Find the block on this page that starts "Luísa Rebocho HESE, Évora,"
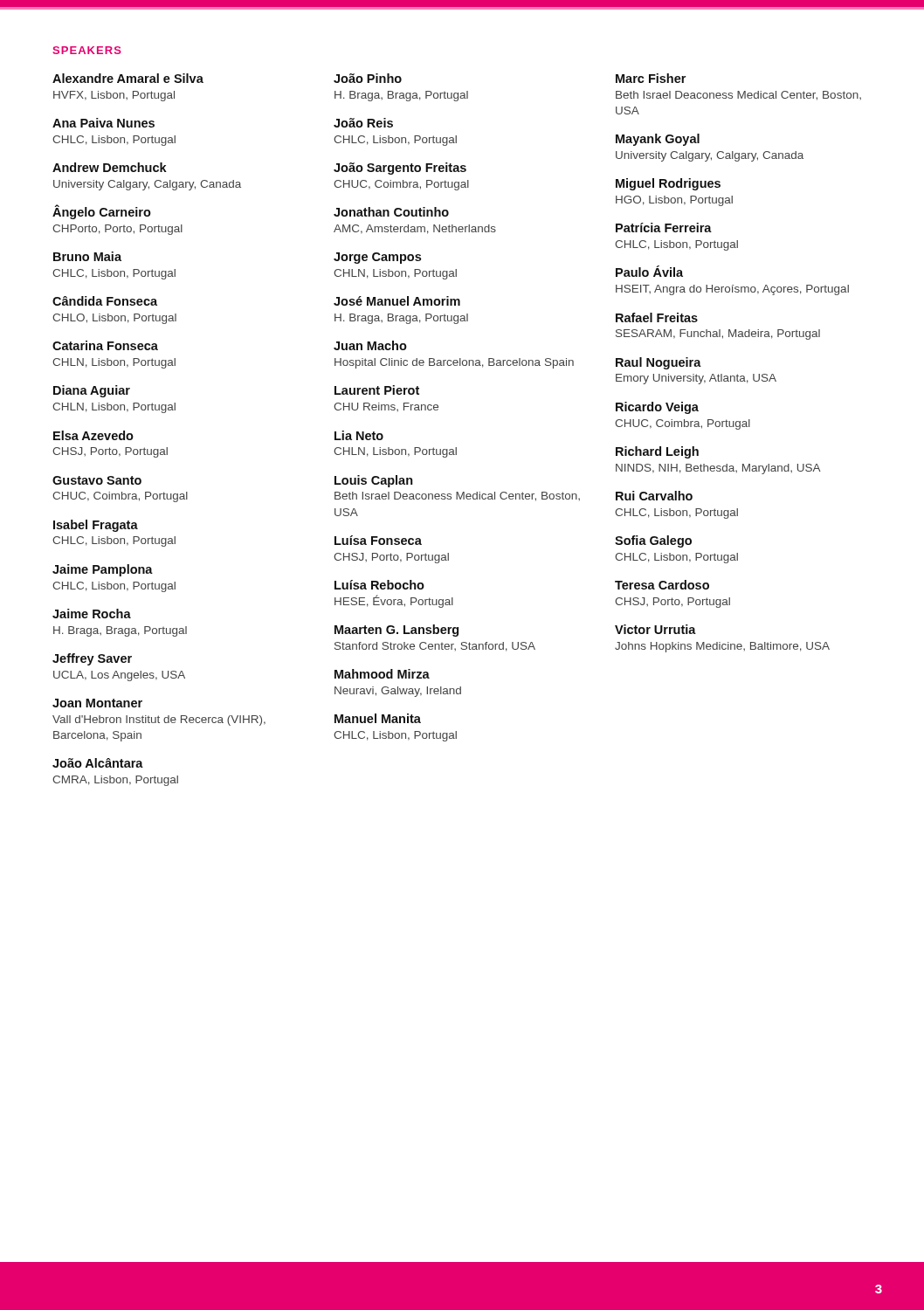 (x=462, y=593)
